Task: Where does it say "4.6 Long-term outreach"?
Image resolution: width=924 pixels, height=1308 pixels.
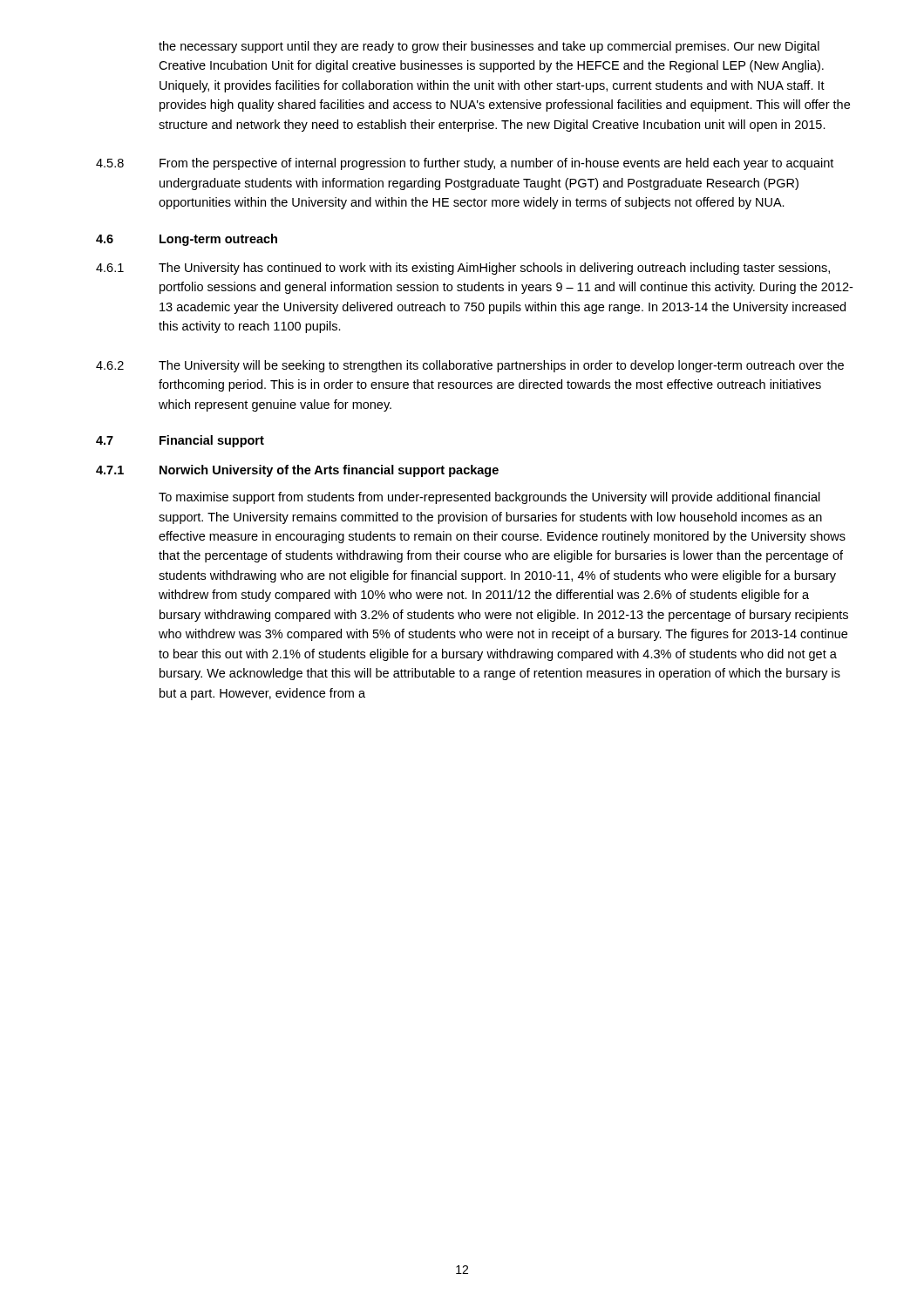Action: (187, 239)
